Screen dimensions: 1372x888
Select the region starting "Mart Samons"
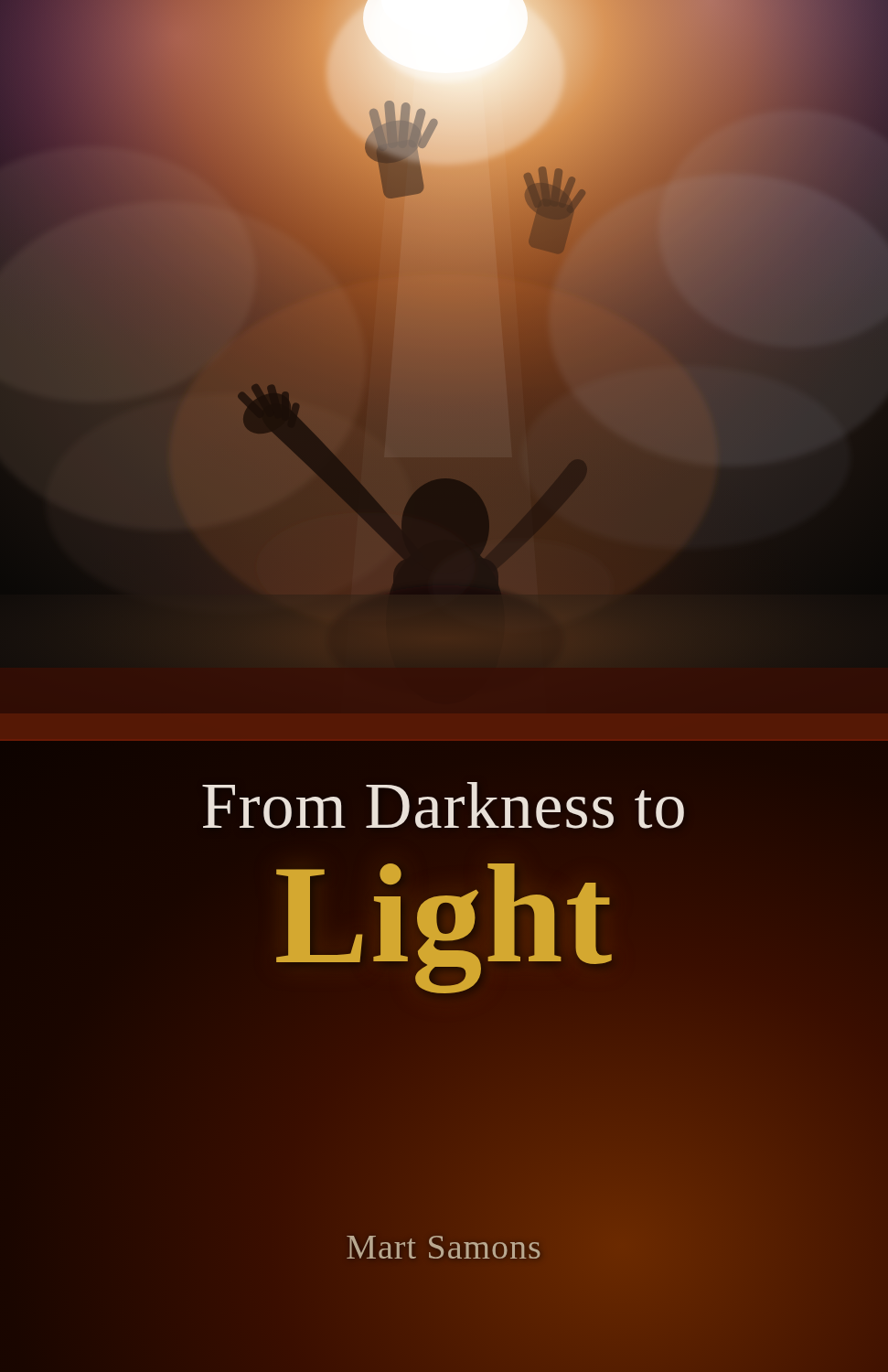444,1247
